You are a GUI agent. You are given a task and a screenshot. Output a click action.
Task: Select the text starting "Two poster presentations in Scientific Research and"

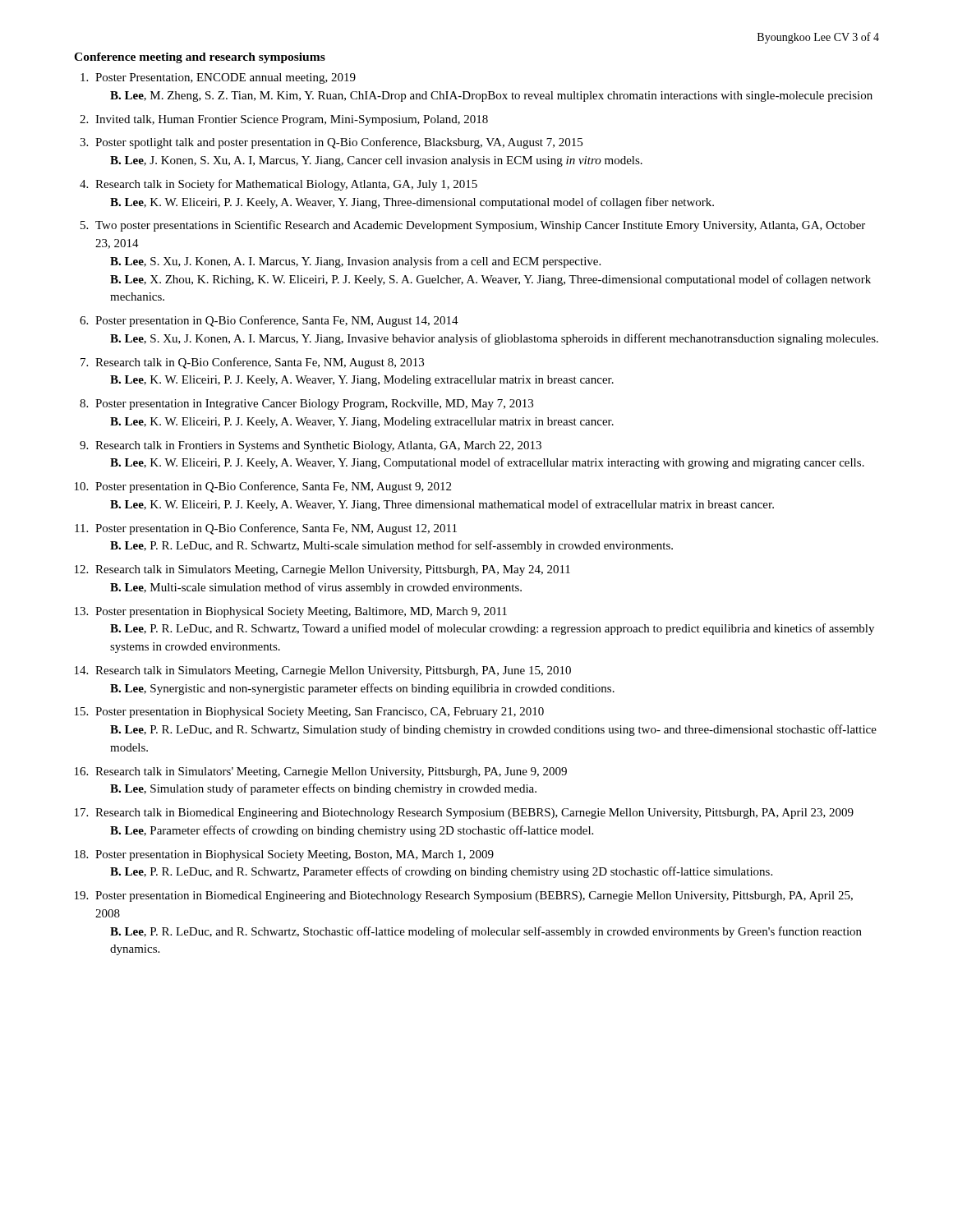point(487,263)
